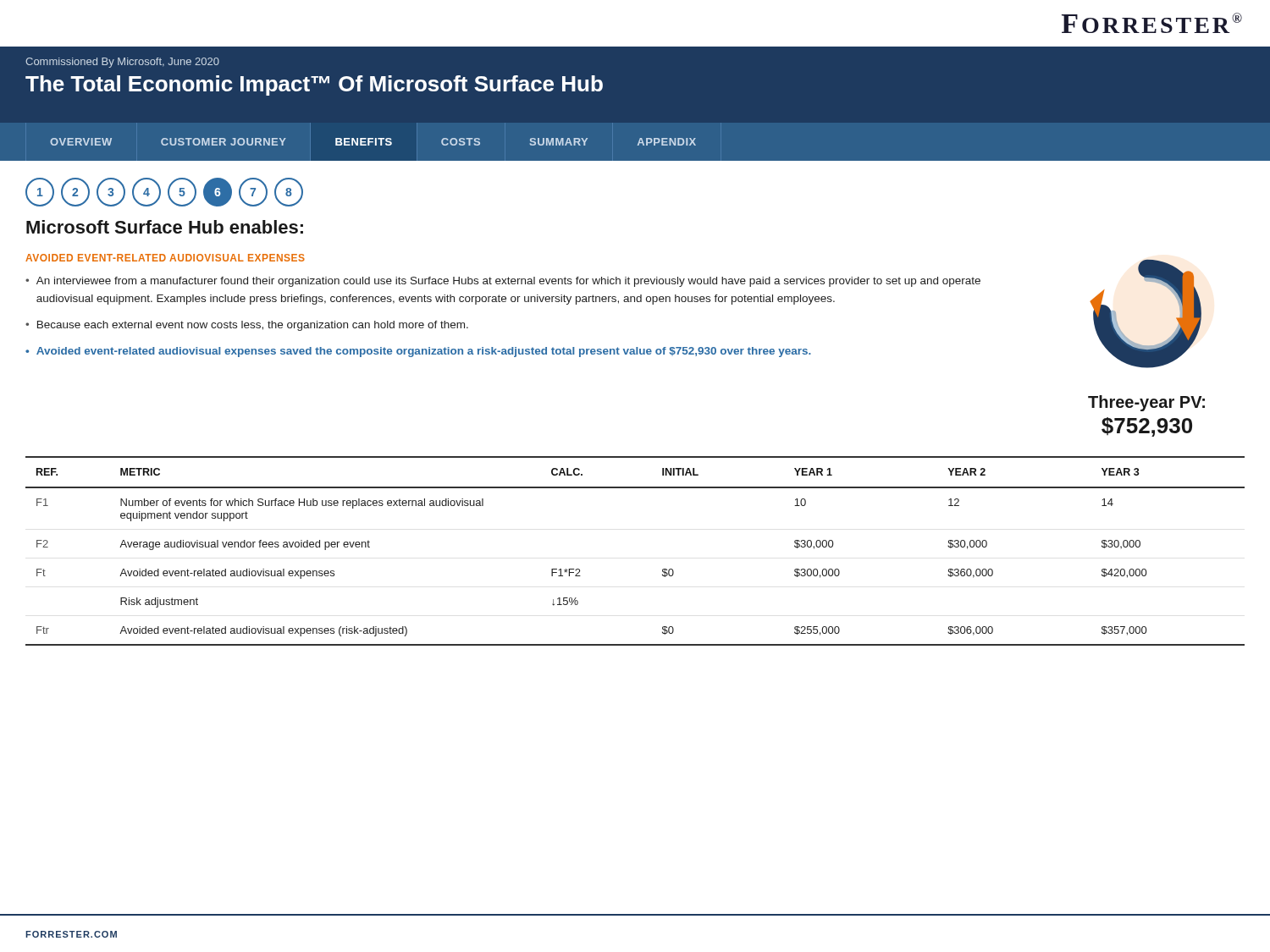1270x952 pixels.
Task: Locate the illustration
Action: [x=1147, y=317]
